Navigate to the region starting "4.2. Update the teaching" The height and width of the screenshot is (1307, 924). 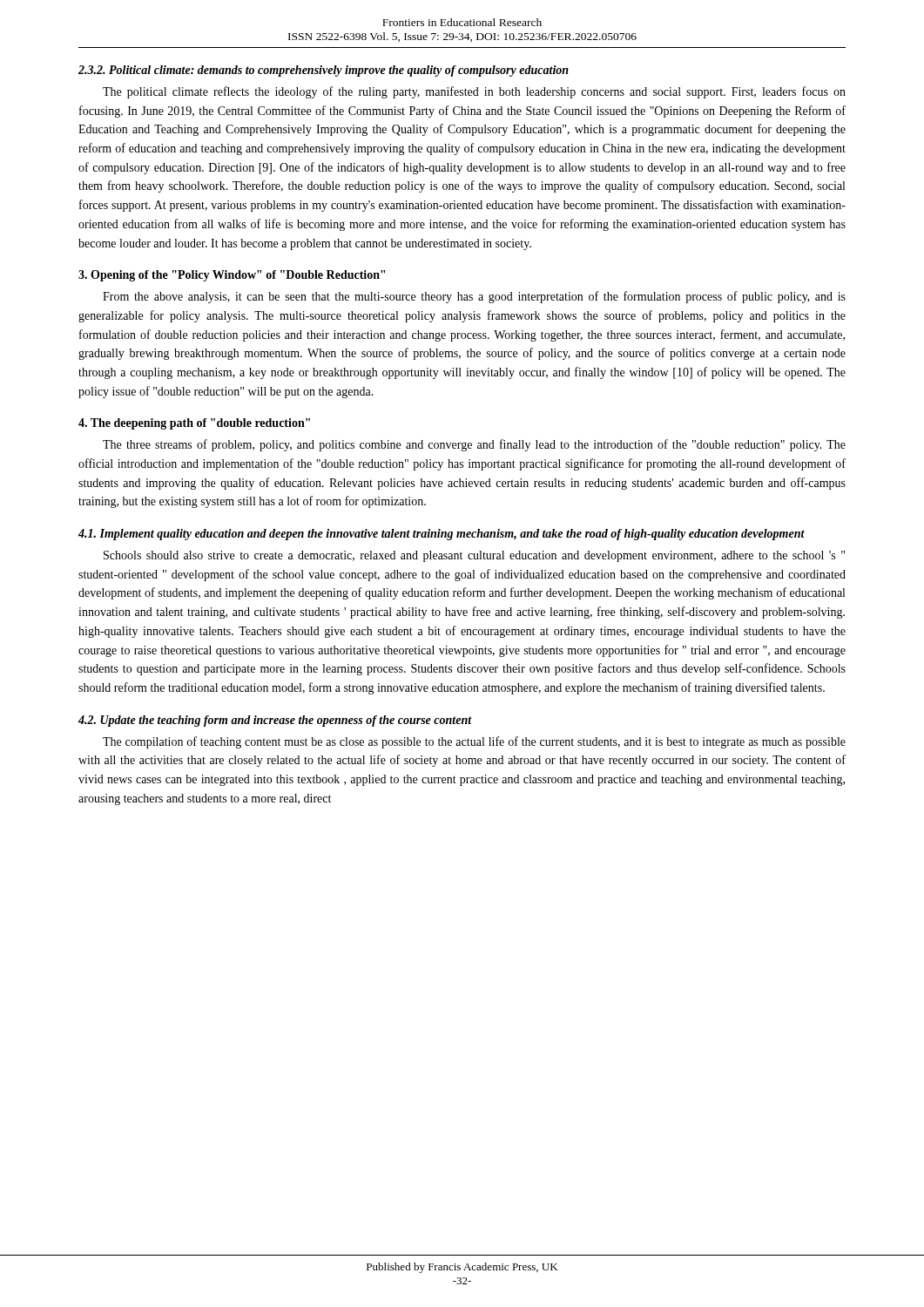pyautogui.click(x=275, y=720)
